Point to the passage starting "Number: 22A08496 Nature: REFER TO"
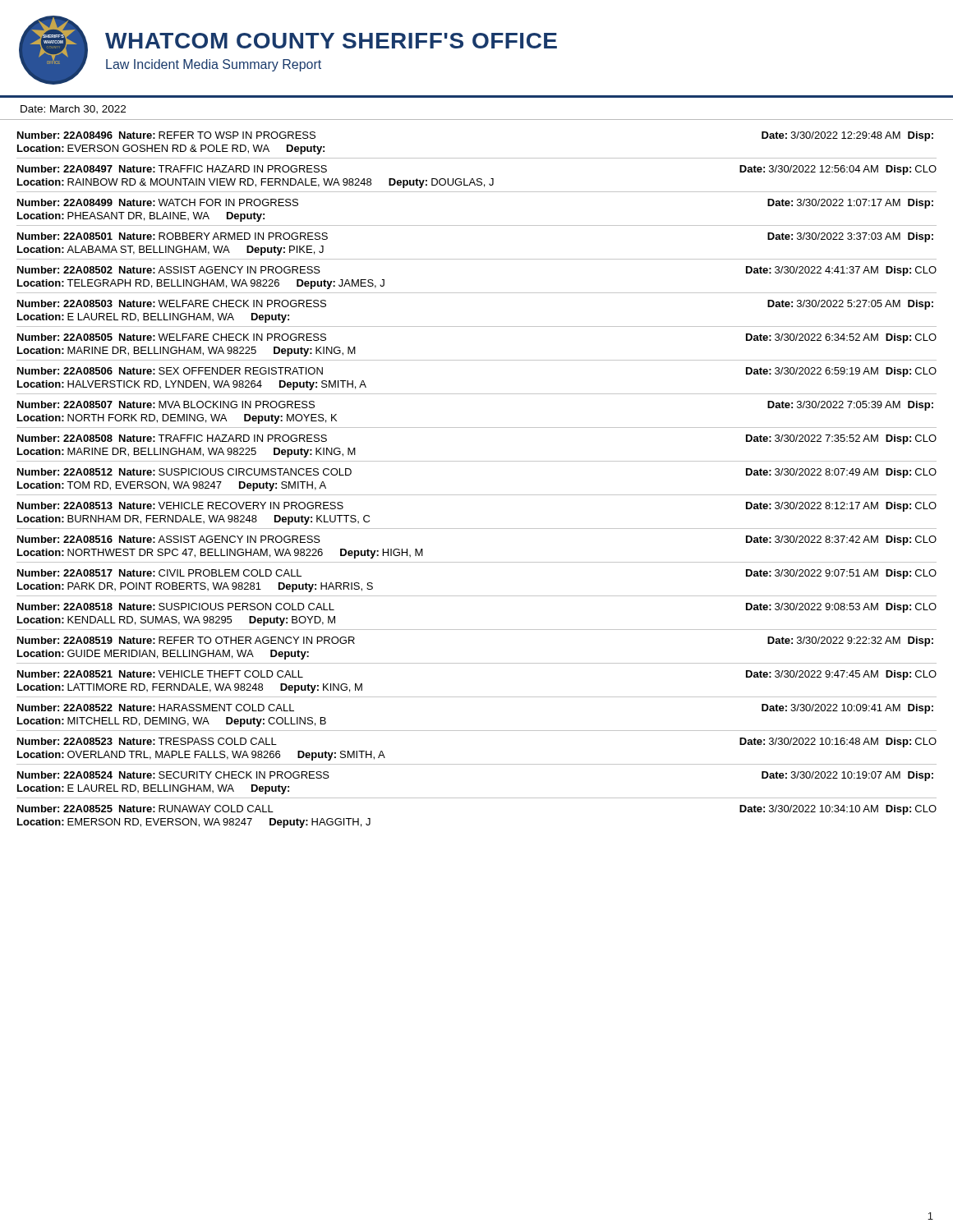The width and height of the screenshot is (953, 1232). [x=170, y=135]
